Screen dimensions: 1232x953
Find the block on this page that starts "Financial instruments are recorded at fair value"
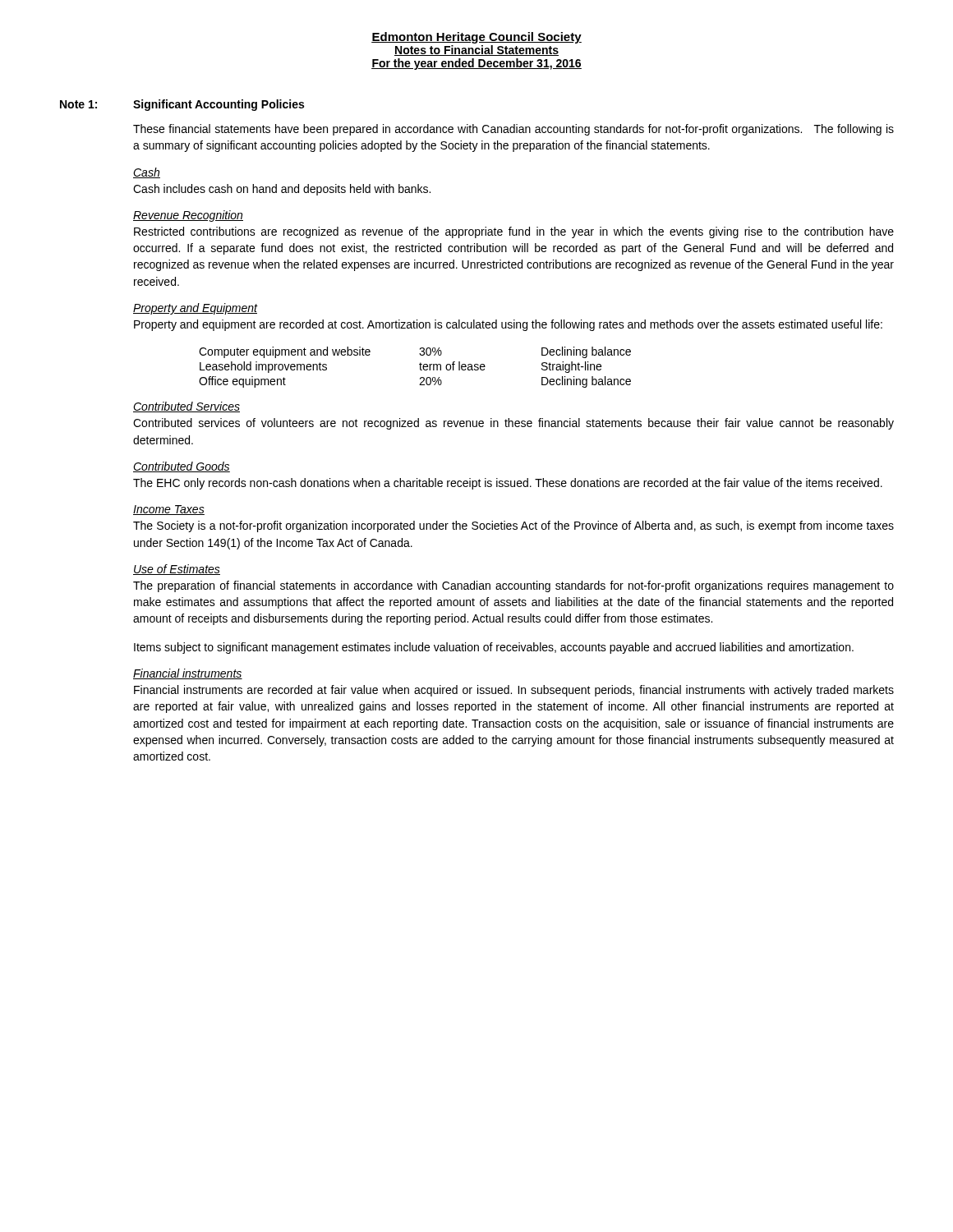point(513,723)
